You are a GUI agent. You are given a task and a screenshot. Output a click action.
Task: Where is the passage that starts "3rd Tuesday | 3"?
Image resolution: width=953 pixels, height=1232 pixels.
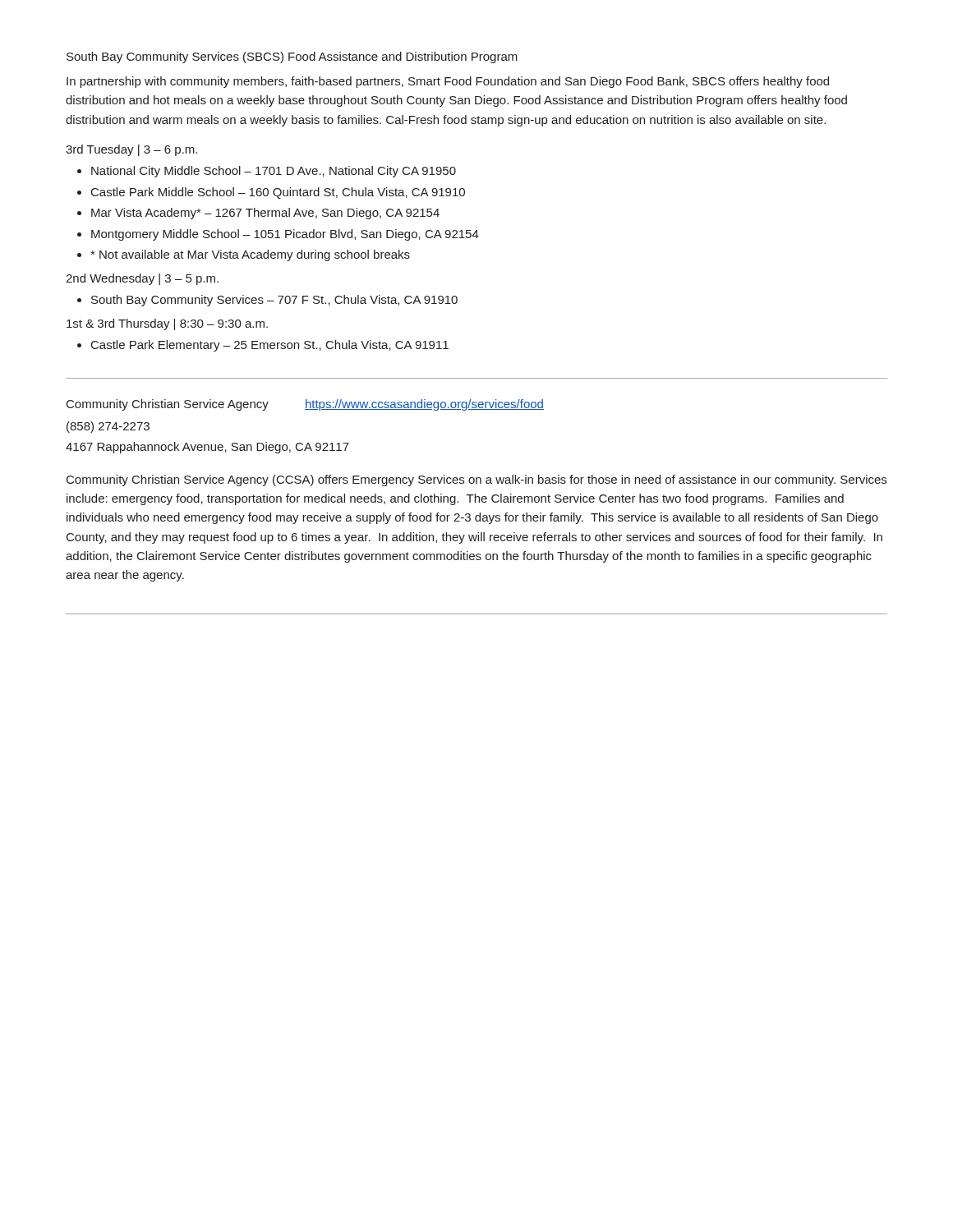click(x=132, y=149)
